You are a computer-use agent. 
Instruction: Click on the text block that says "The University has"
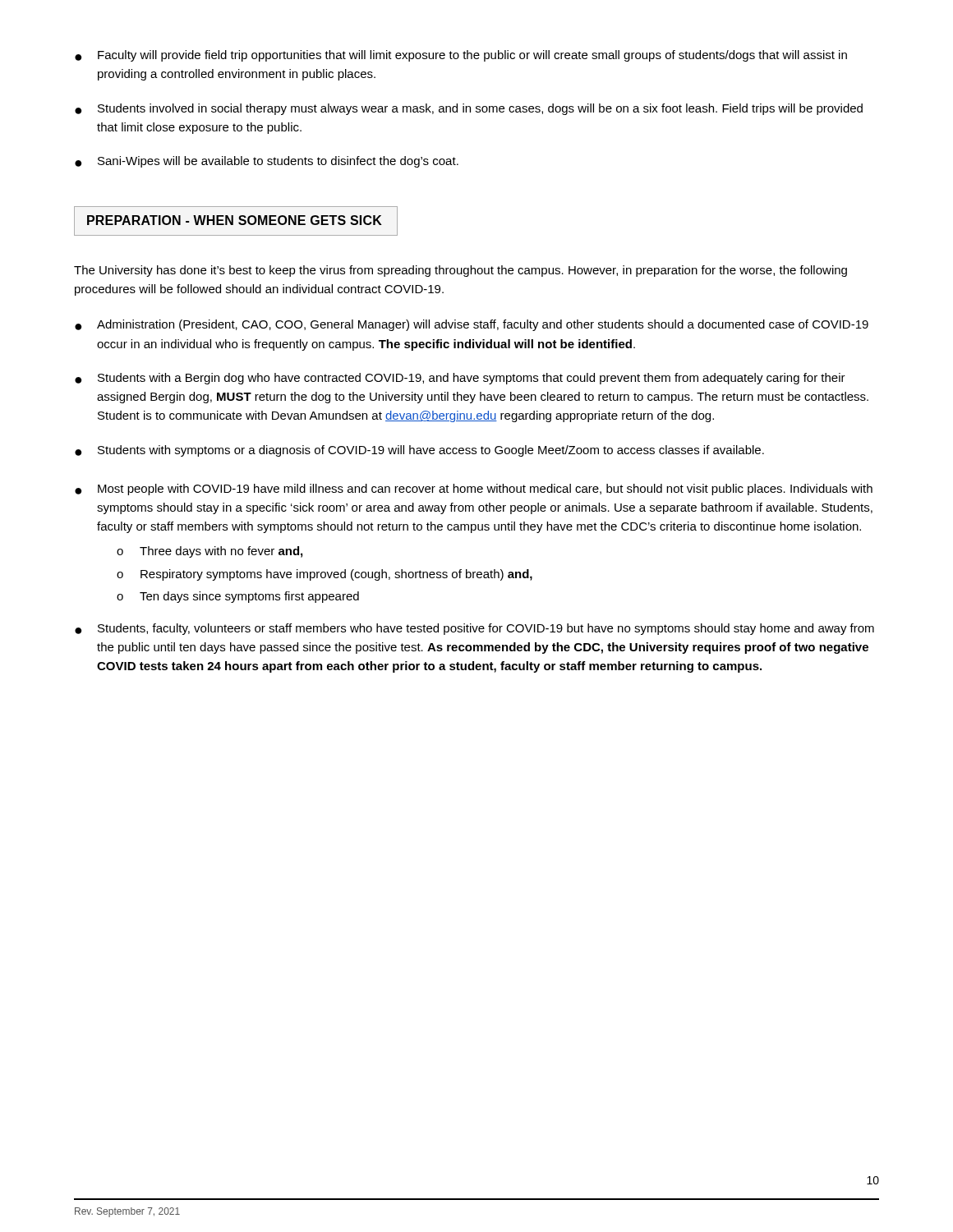[x=461, y=279]
